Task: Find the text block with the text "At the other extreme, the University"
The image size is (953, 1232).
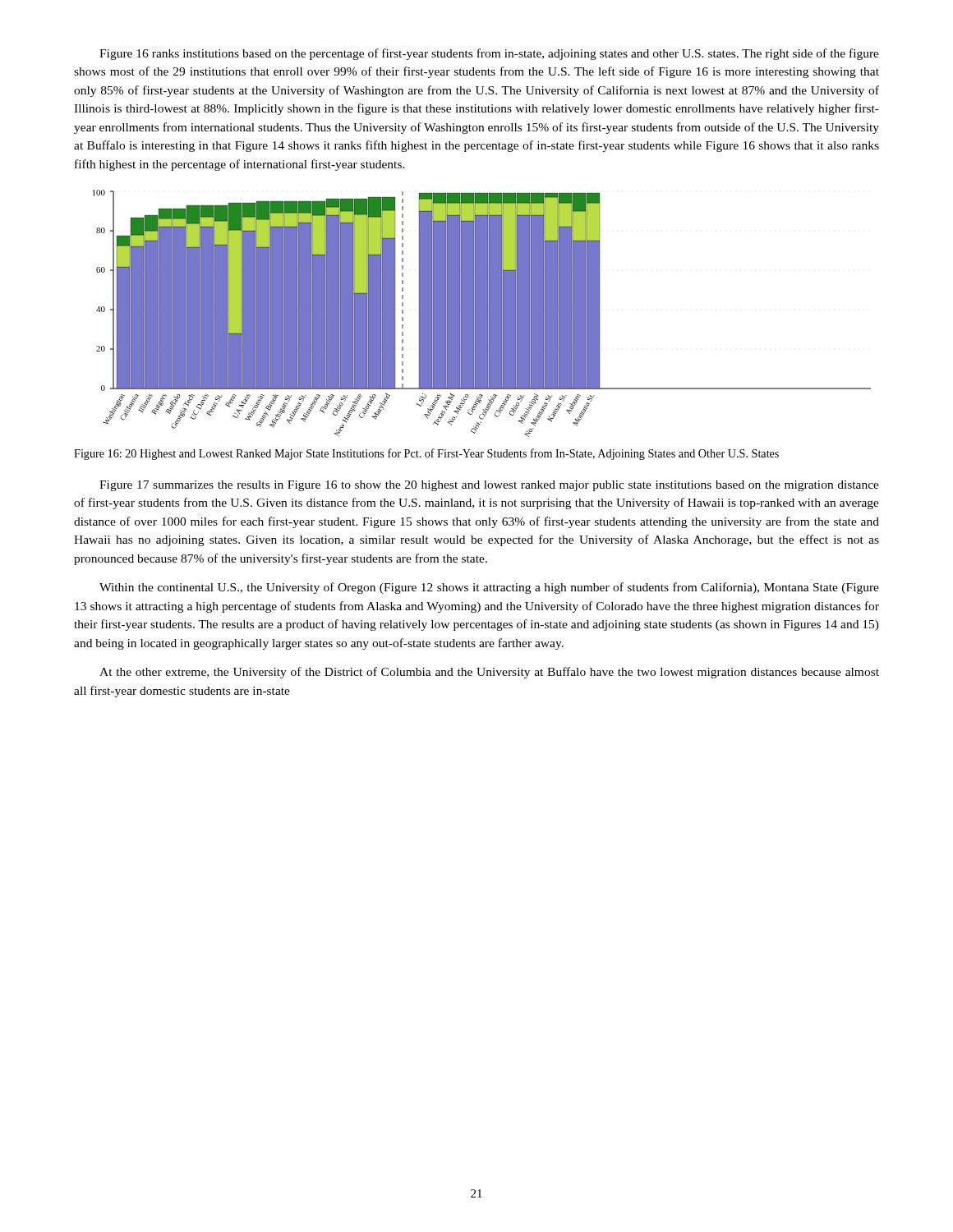Action: (x=476, y=681)
